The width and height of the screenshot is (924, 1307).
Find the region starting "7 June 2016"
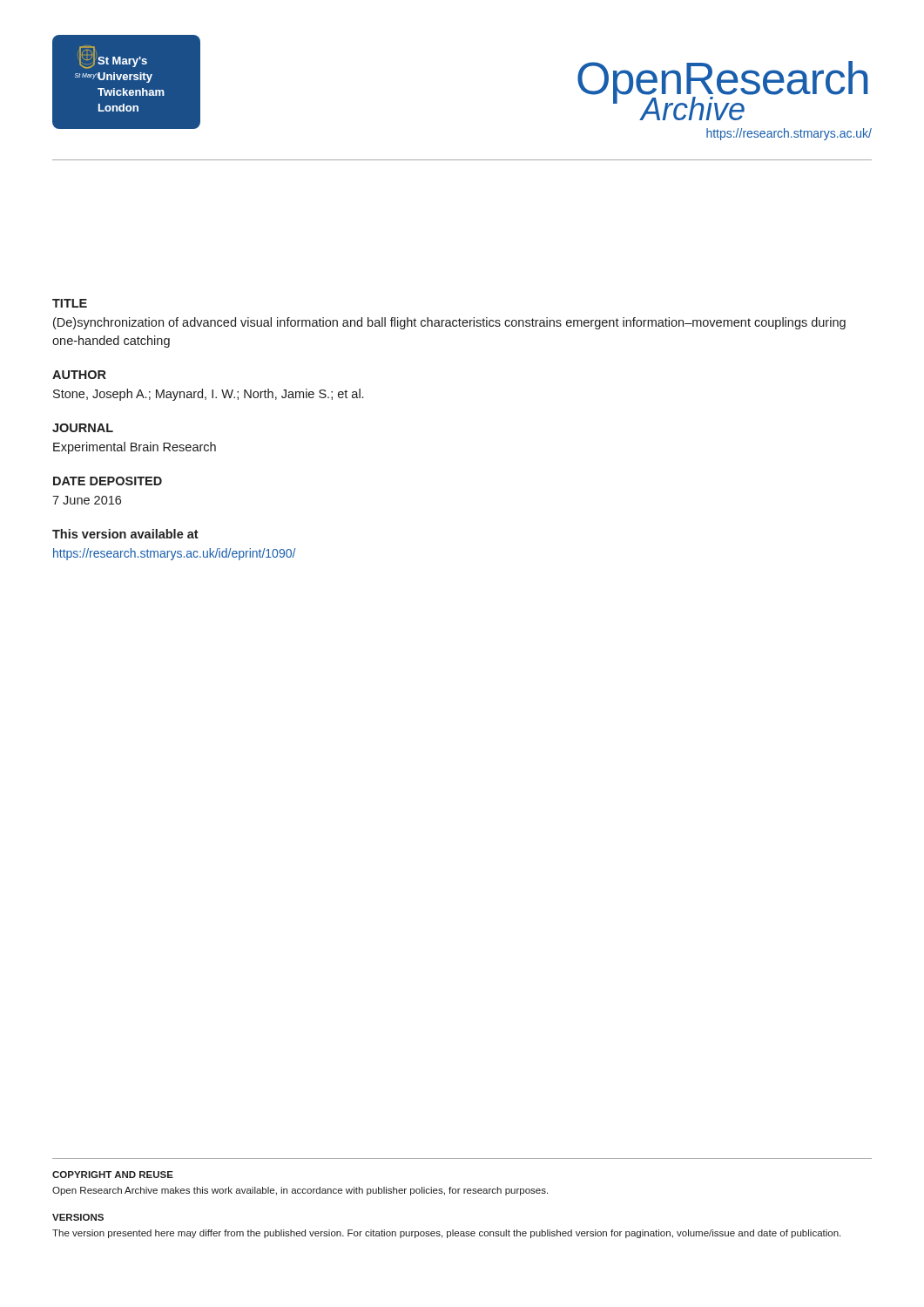(87, 500)
